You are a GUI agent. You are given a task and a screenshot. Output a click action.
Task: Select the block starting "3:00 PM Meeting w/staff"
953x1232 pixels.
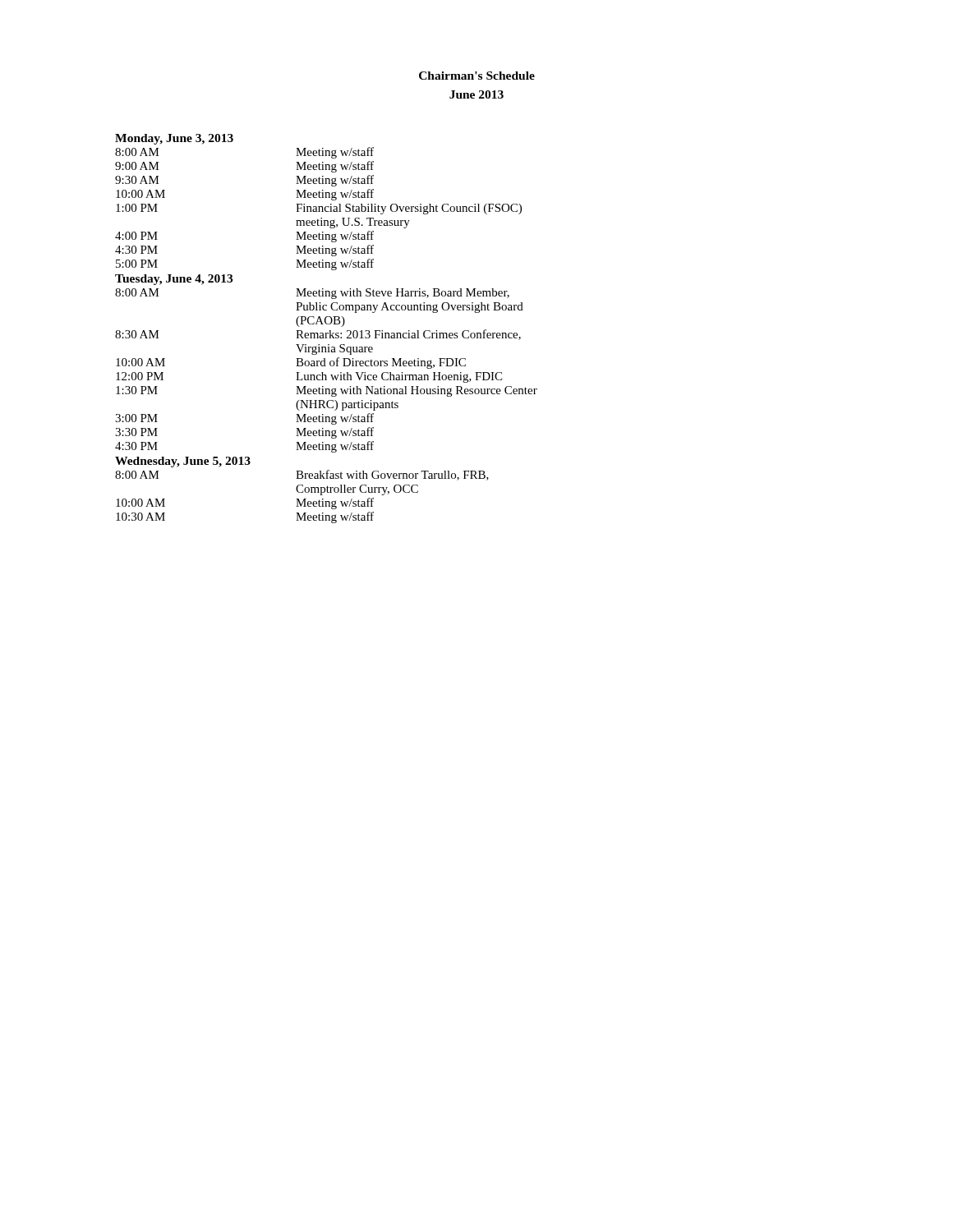point(133,419)
